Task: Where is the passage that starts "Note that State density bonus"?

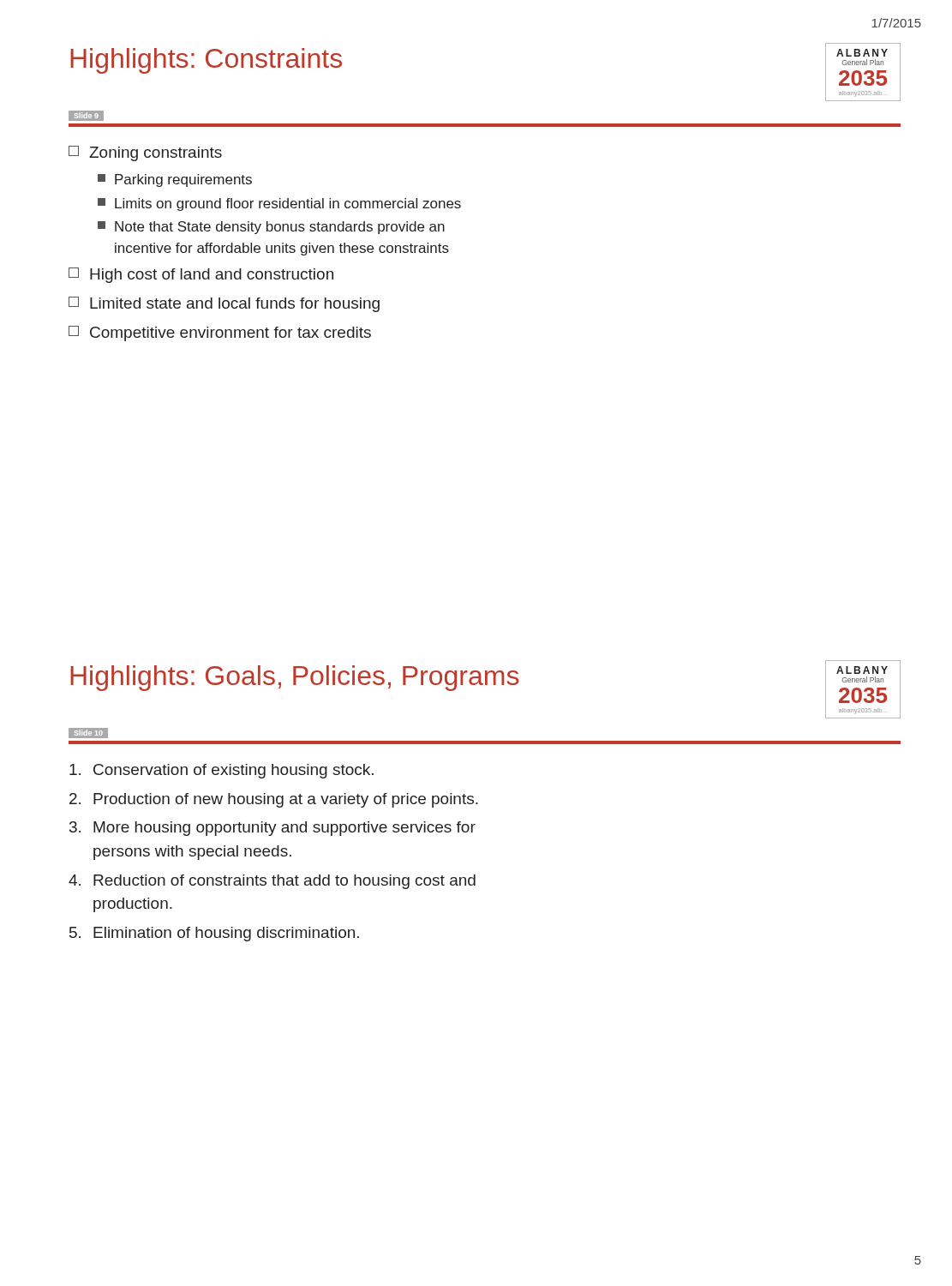Action: [x=273, y=238]
